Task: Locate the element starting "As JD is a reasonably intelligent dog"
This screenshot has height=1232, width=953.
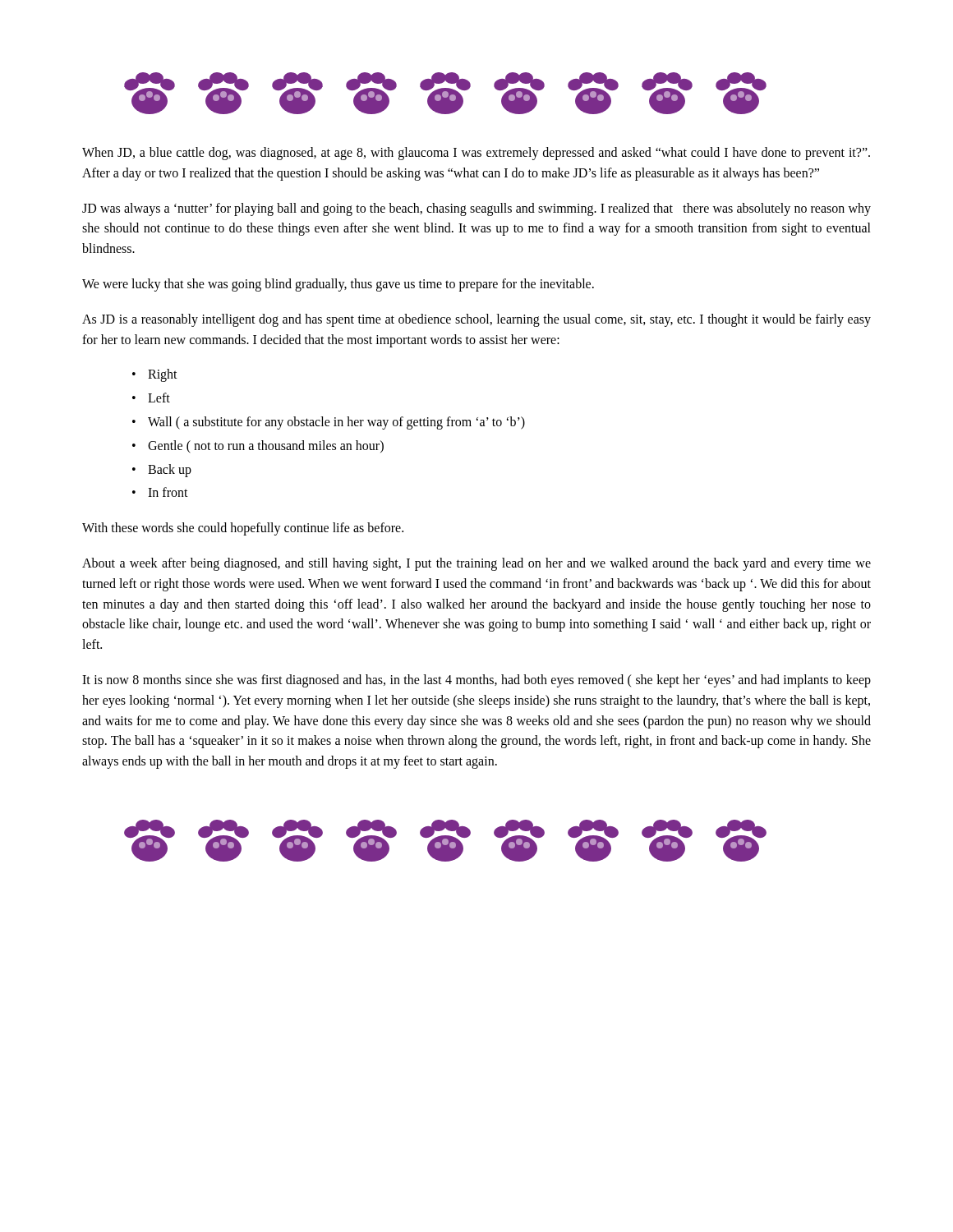Action: [476, 329]
